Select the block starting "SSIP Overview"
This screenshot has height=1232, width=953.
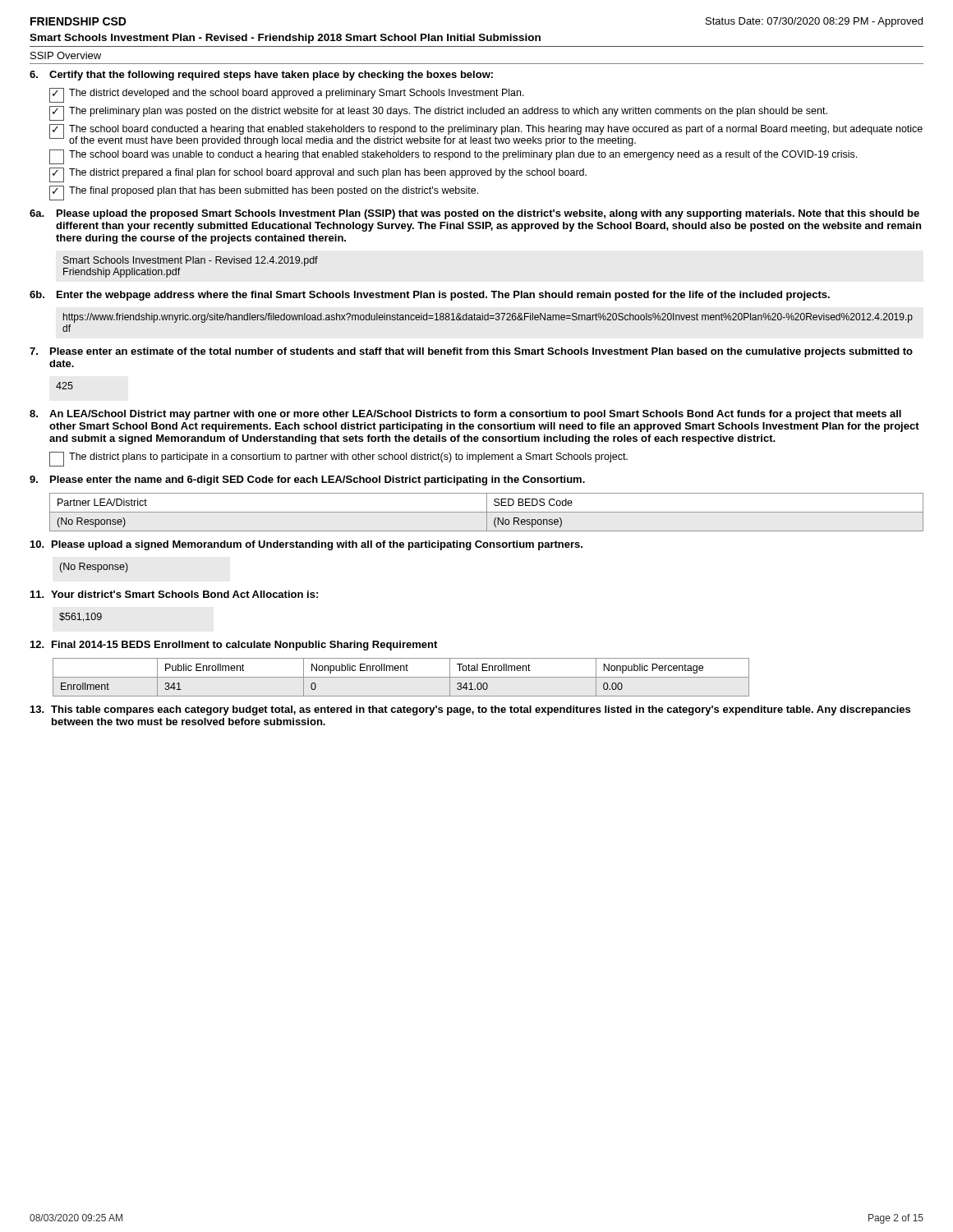pyautogui.click(x=65, y=55)
